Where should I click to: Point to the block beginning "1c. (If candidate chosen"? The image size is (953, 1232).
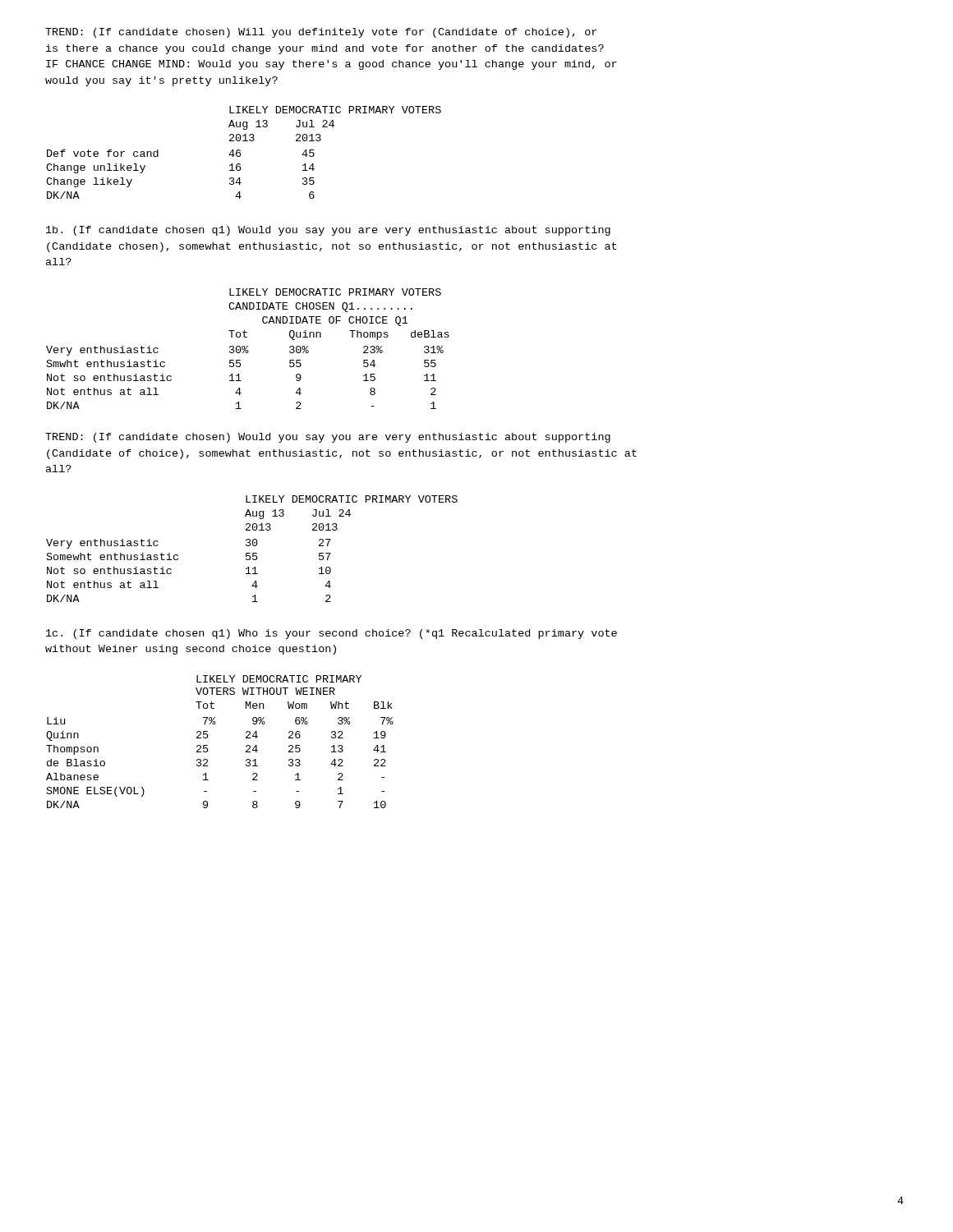[331, 641]
